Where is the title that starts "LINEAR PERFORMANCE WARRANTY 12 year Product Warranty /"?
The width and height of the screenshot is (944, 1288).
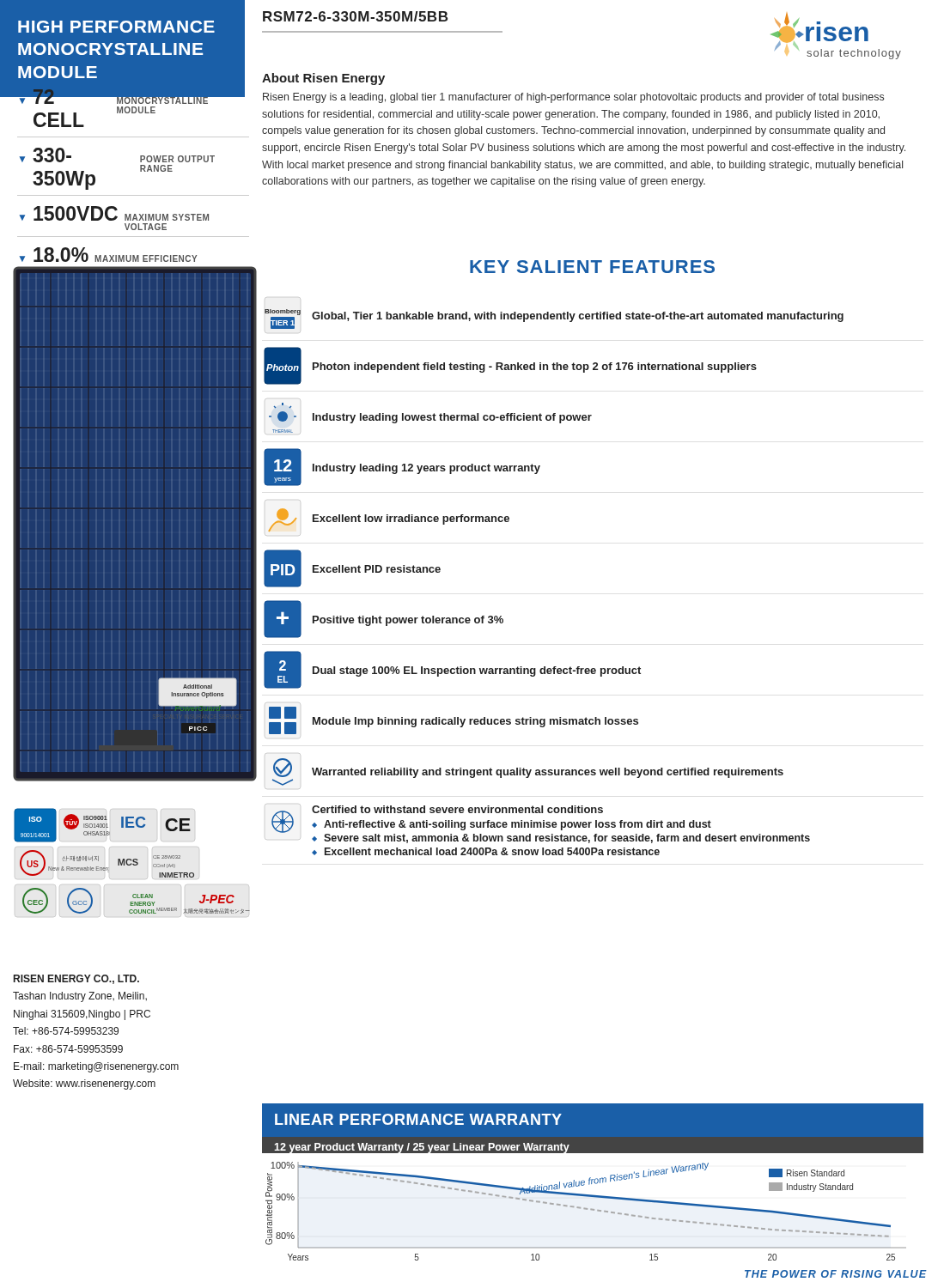[x=593, y=1130]
